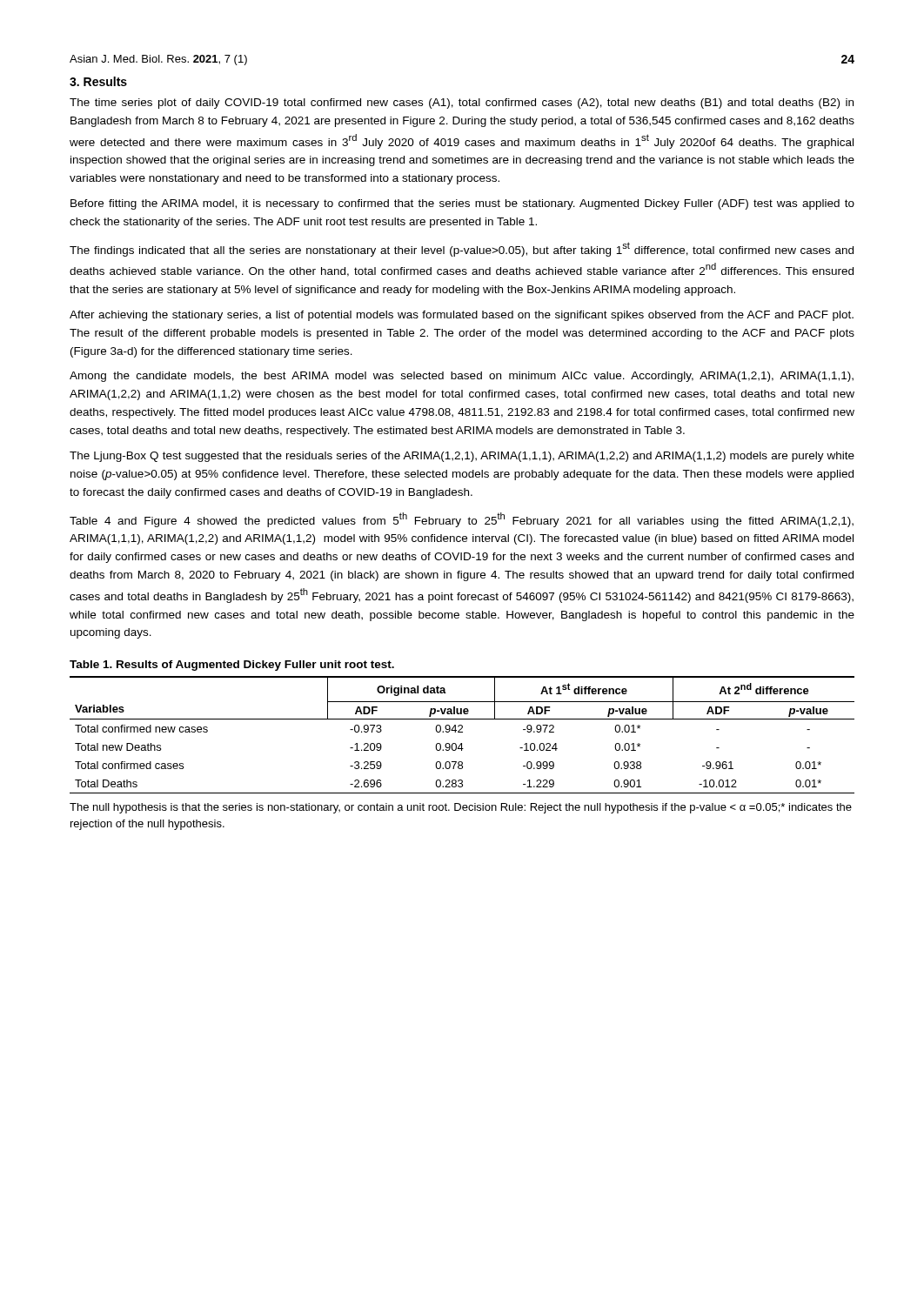Find the text block that reads "Table 4 and Figure 4 showed the predicted"
Viewport: 924px width, 1305px height.
click(x=462, y=575)
